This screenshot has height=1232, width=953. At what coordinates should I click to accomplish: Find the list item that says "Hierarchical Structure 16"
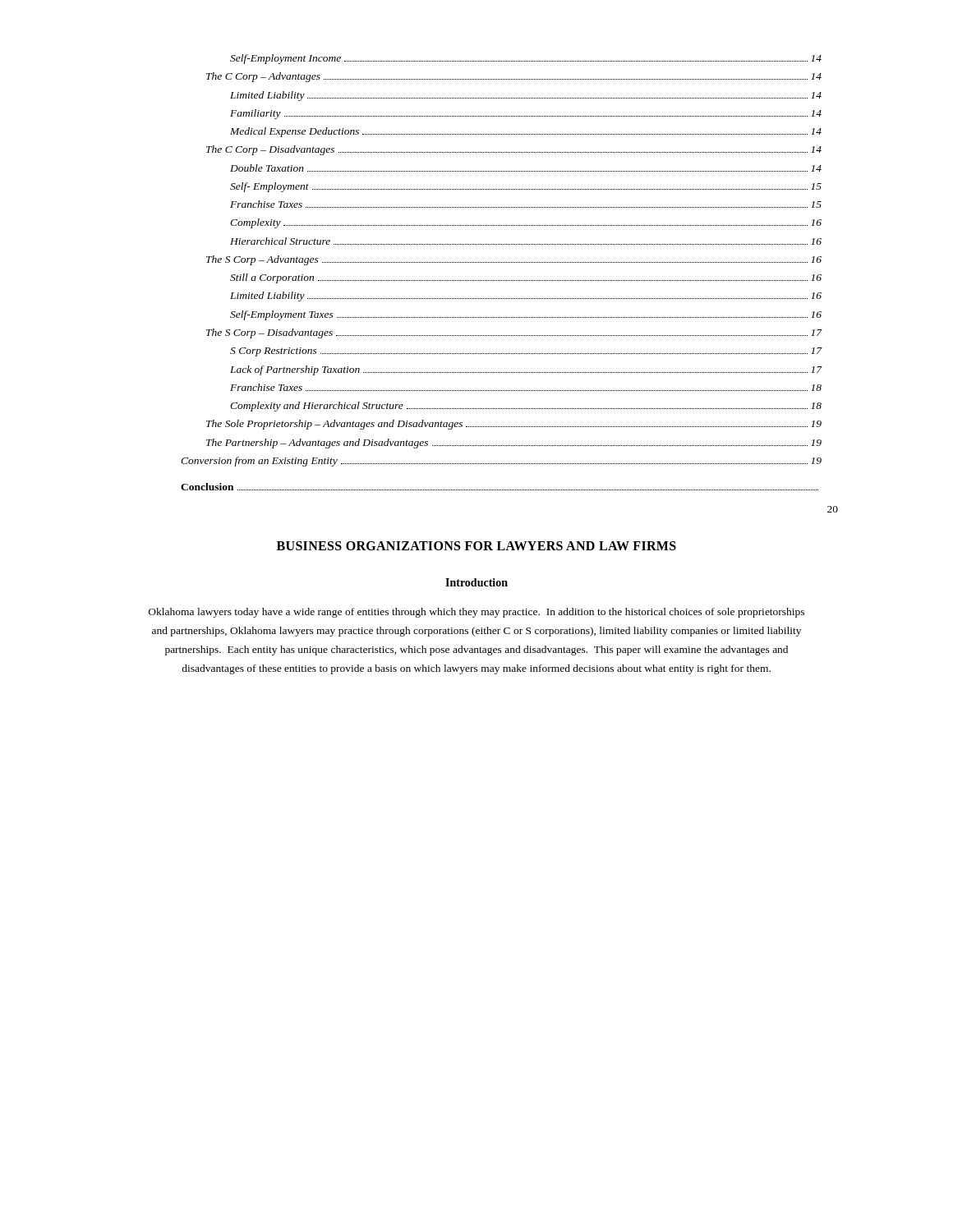[x=526, y=241]
